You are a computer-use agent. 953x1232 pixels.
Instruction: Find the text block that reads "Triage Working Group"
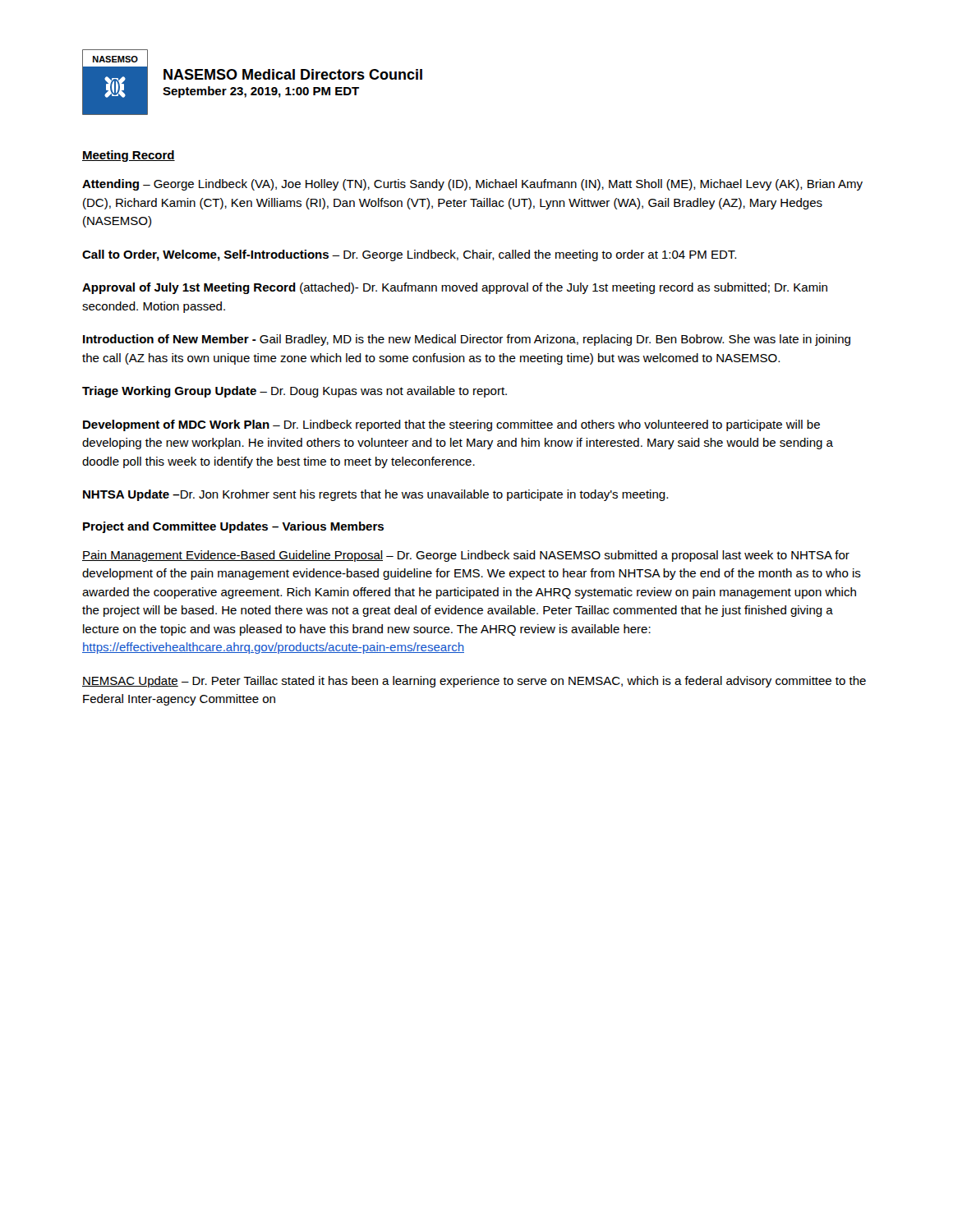point(295,391)
